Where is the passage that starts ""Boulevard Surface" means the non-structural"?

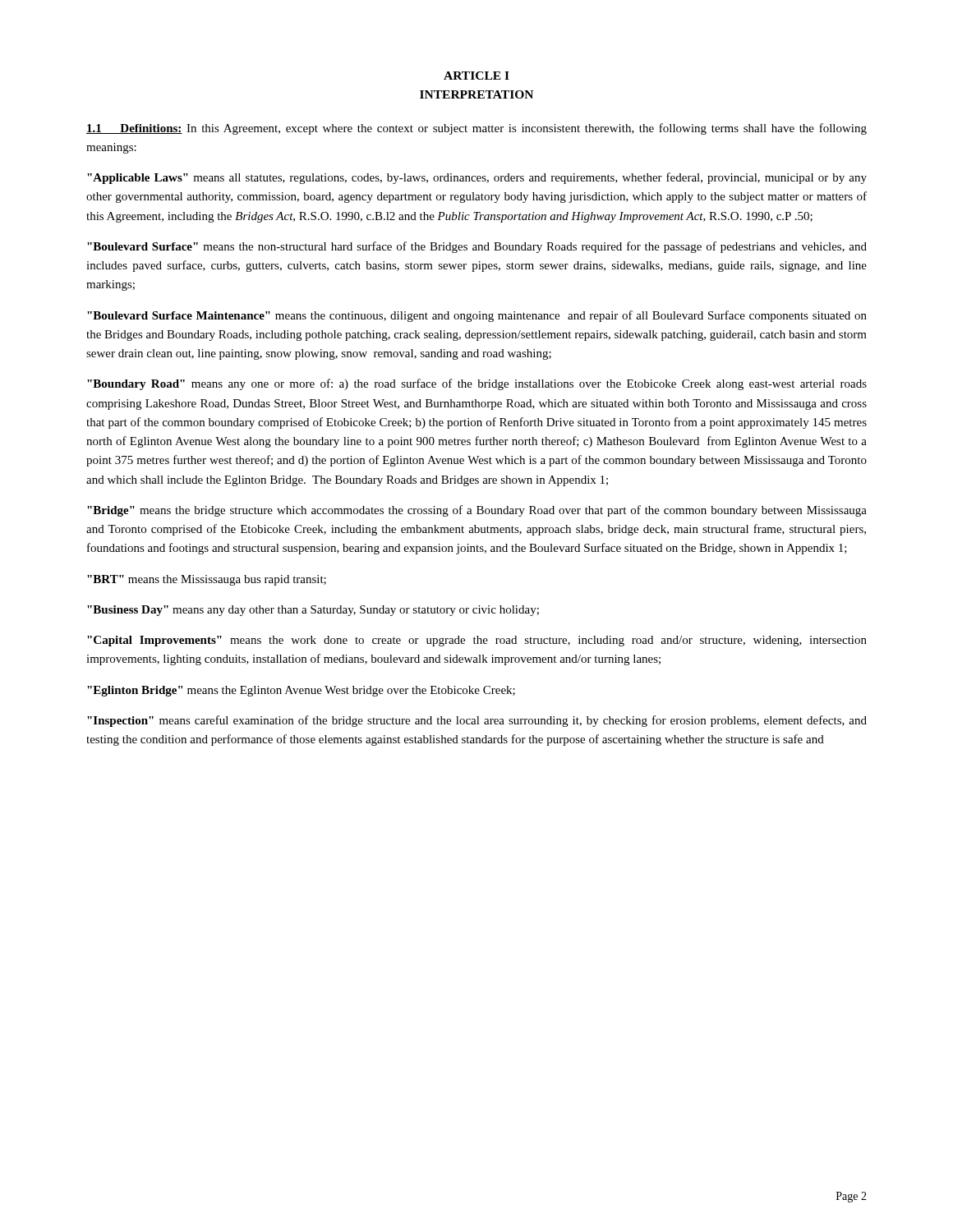click(x=476, y=265)
